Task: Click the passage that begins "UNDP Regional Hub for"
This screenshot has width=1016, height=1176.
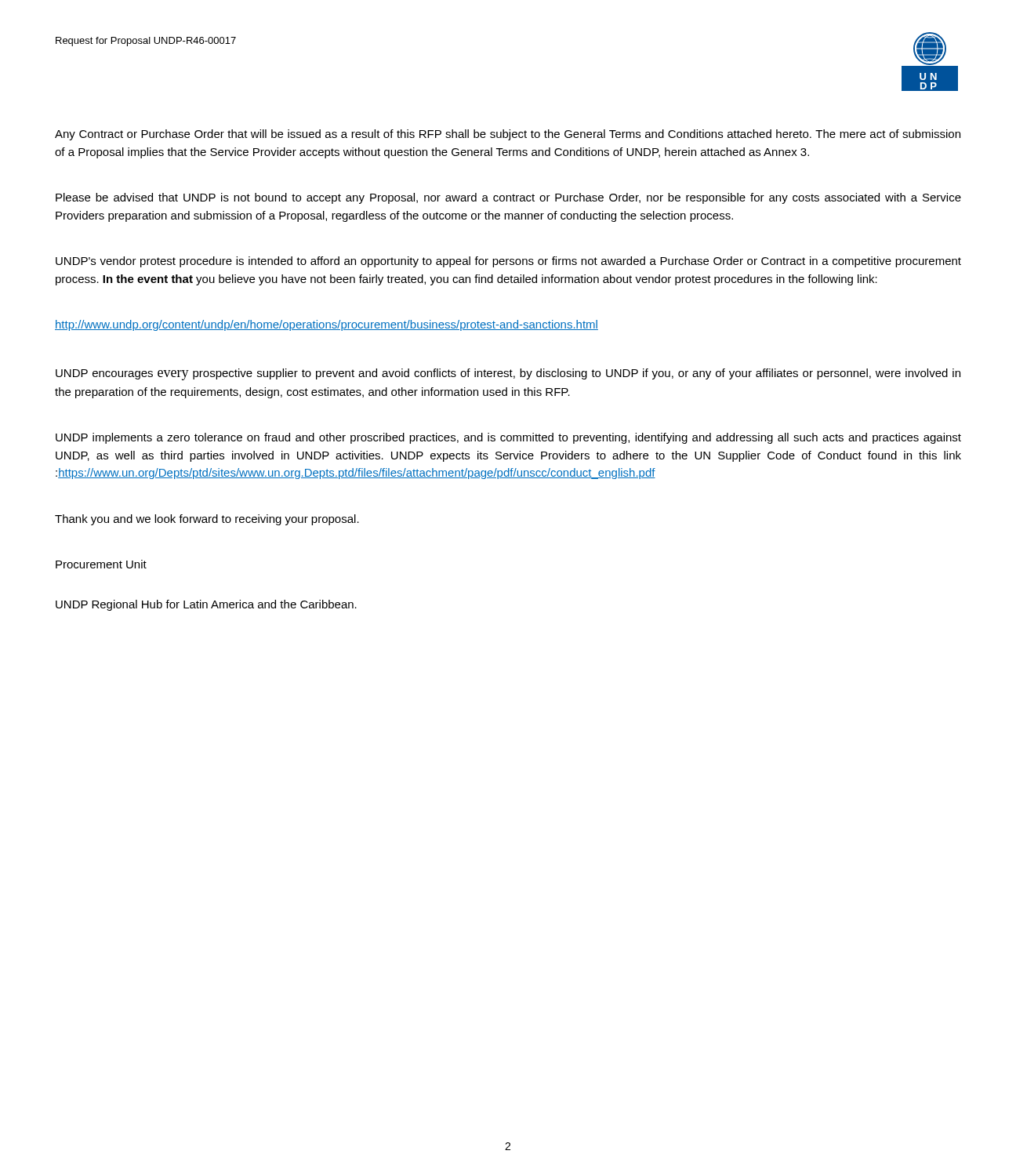Action: coord(206,604)
